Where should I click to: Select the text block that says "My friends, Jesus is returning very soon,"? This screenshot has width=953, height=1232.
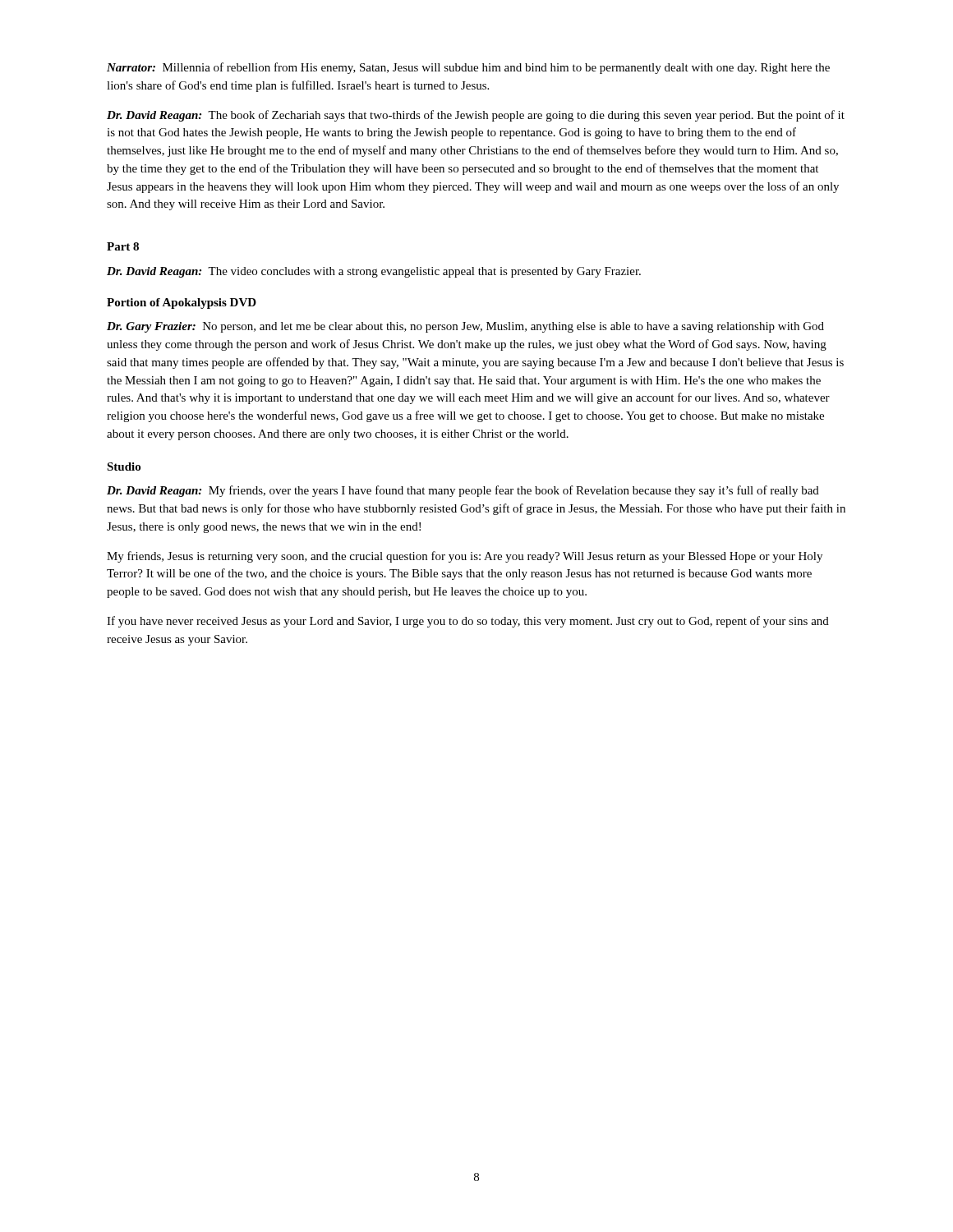(x=476, y=574)
